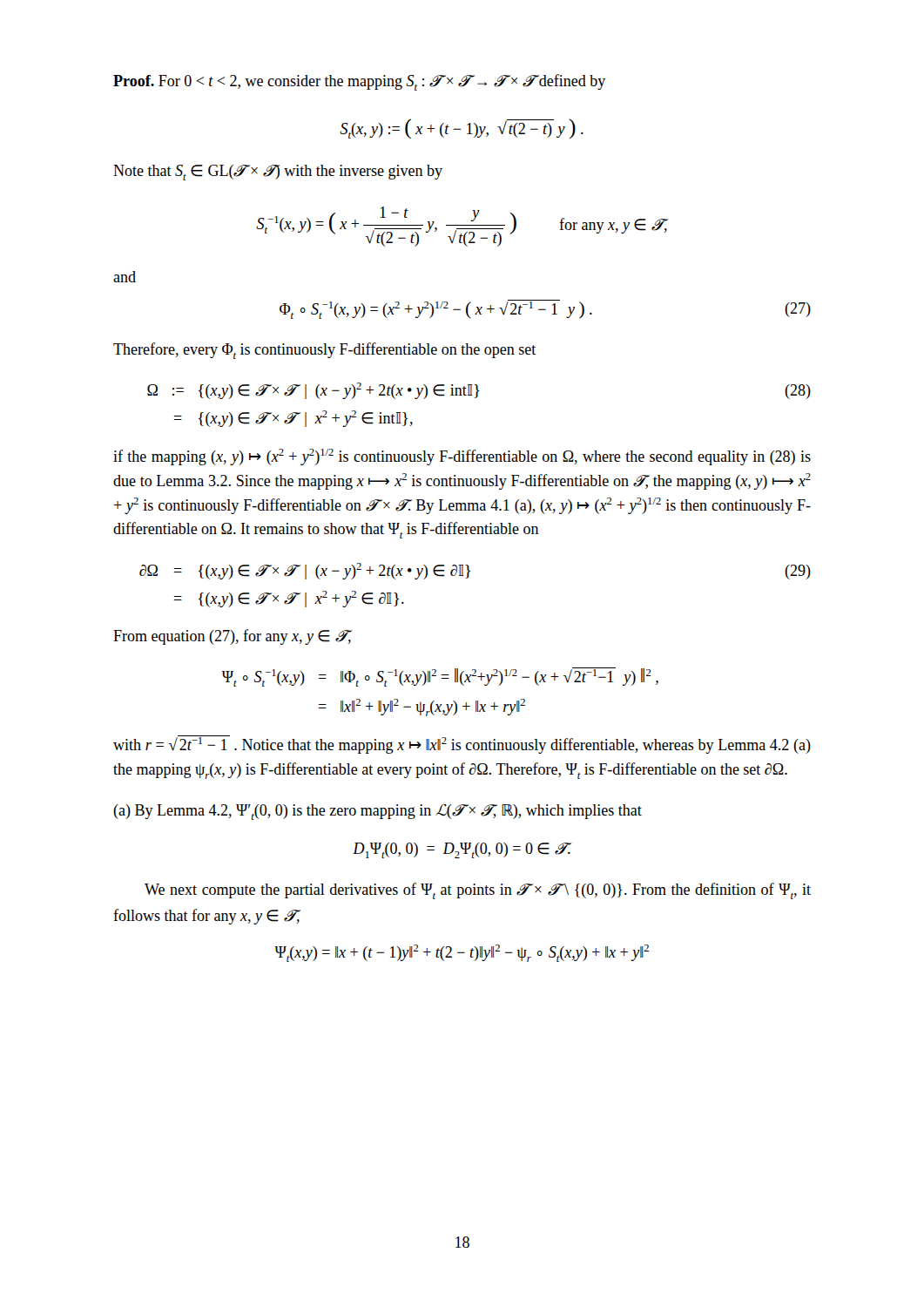
Task: Locate the formula that opens with "St(x, y) :="
Action: (462, 128)
